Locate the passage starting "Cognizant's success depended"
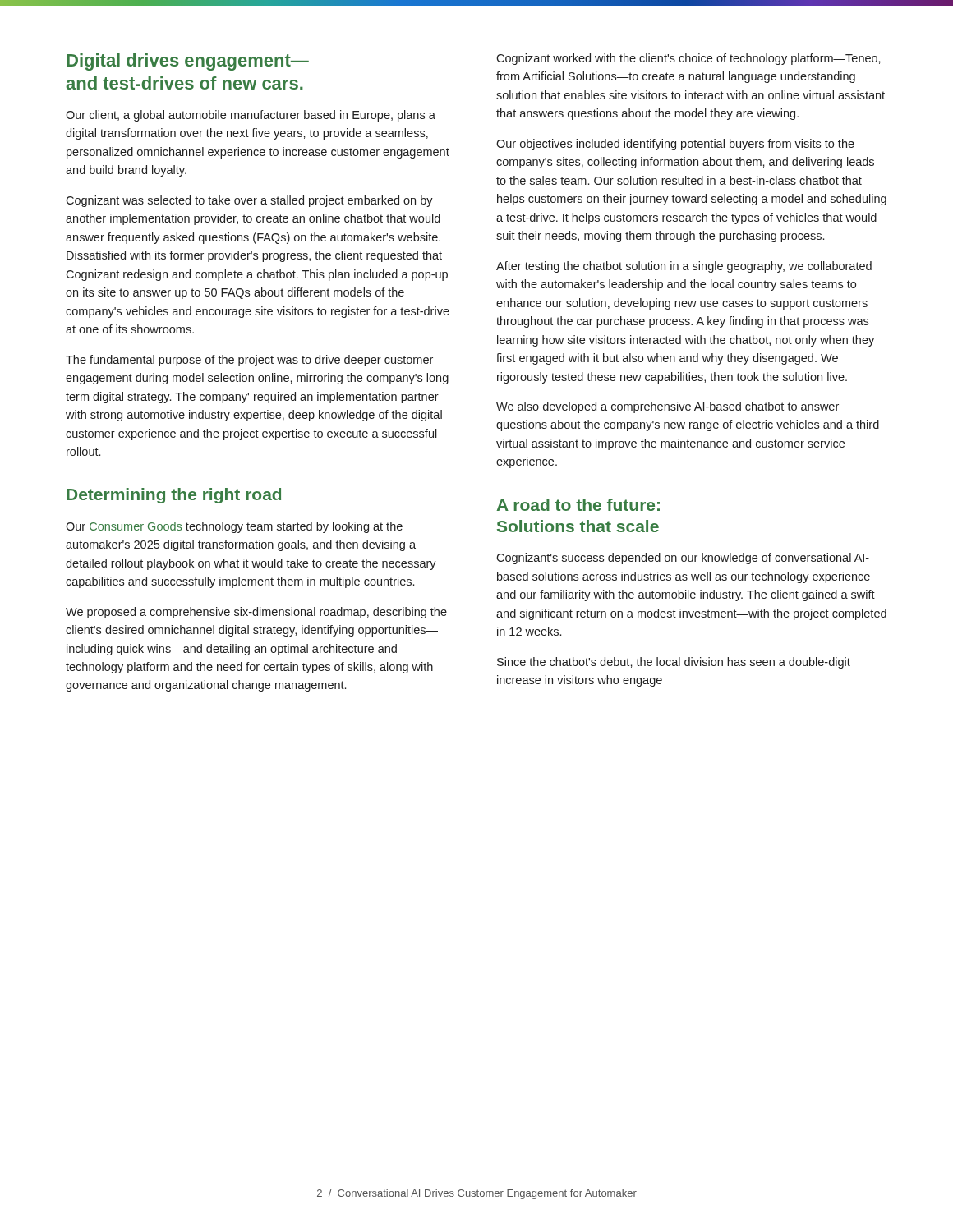953x1232 pixels. click(x=692, y=595)
